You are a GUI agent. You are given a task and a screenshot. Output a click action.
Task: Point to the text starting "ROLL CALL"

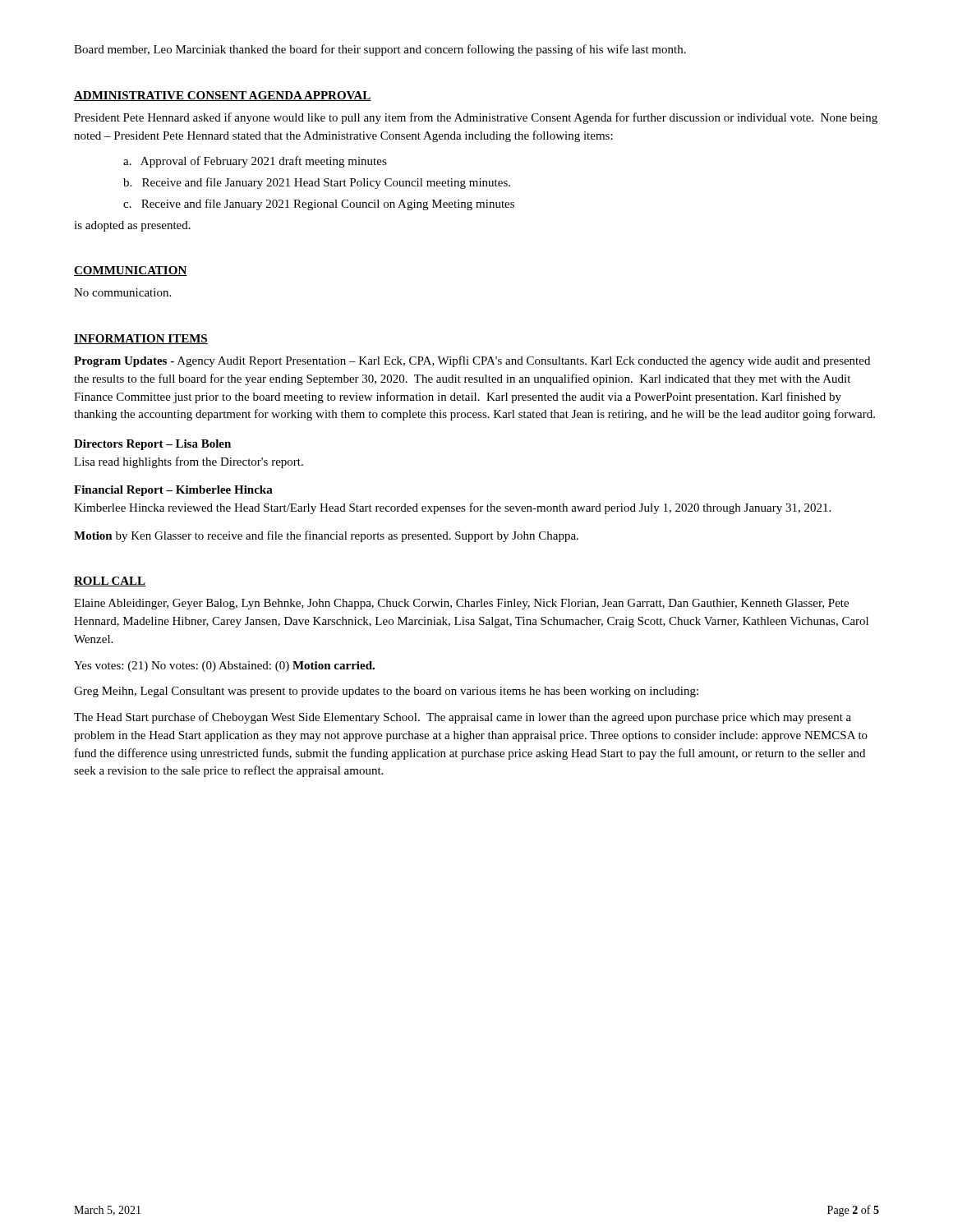(110, 581)
